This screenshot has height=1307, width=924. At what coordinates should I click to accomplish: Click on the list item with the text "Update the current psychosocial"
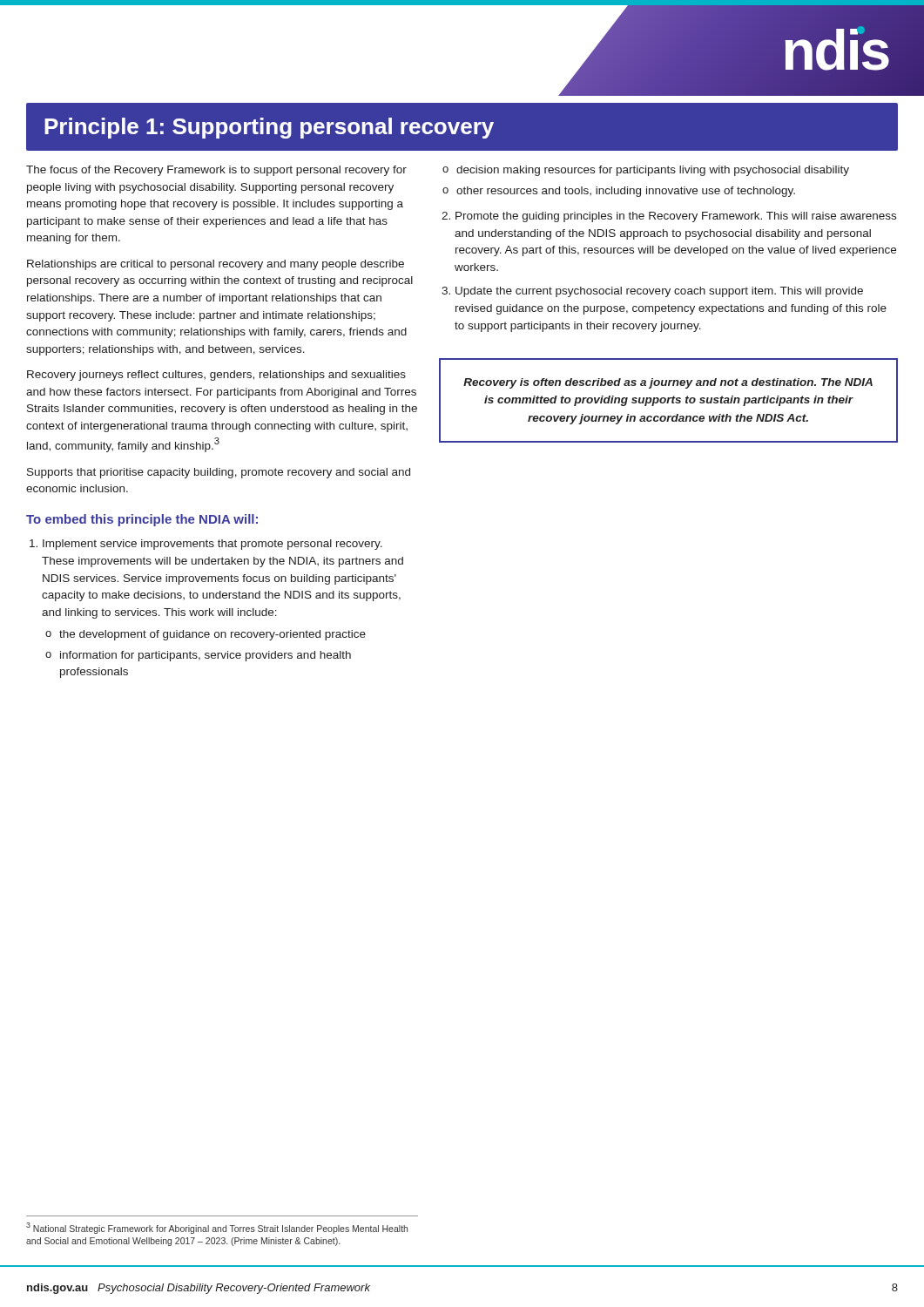coord(668,308)
